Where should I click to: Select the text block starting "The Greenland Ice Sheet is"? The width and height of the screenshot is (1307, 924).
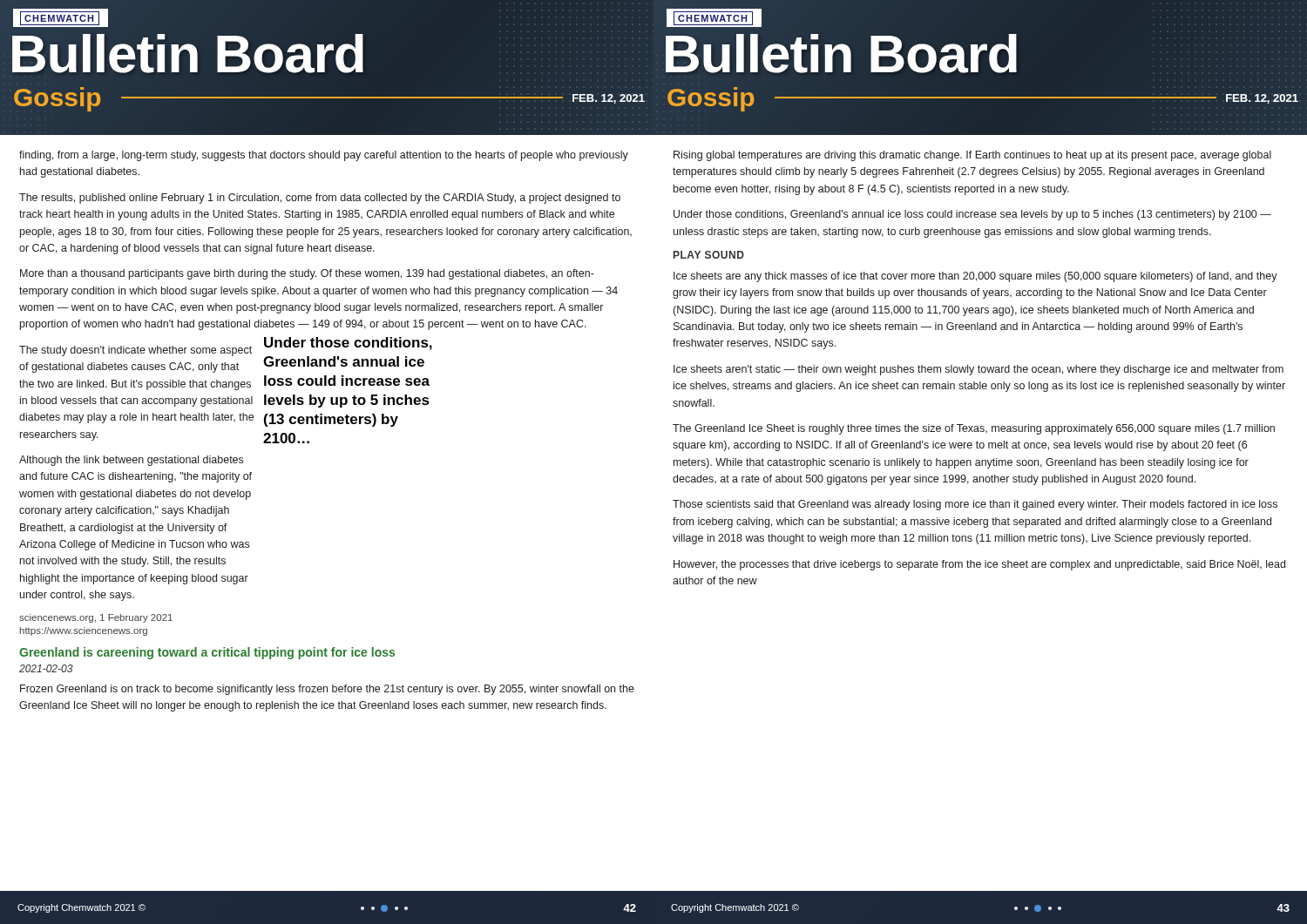(x=974, y=454)
